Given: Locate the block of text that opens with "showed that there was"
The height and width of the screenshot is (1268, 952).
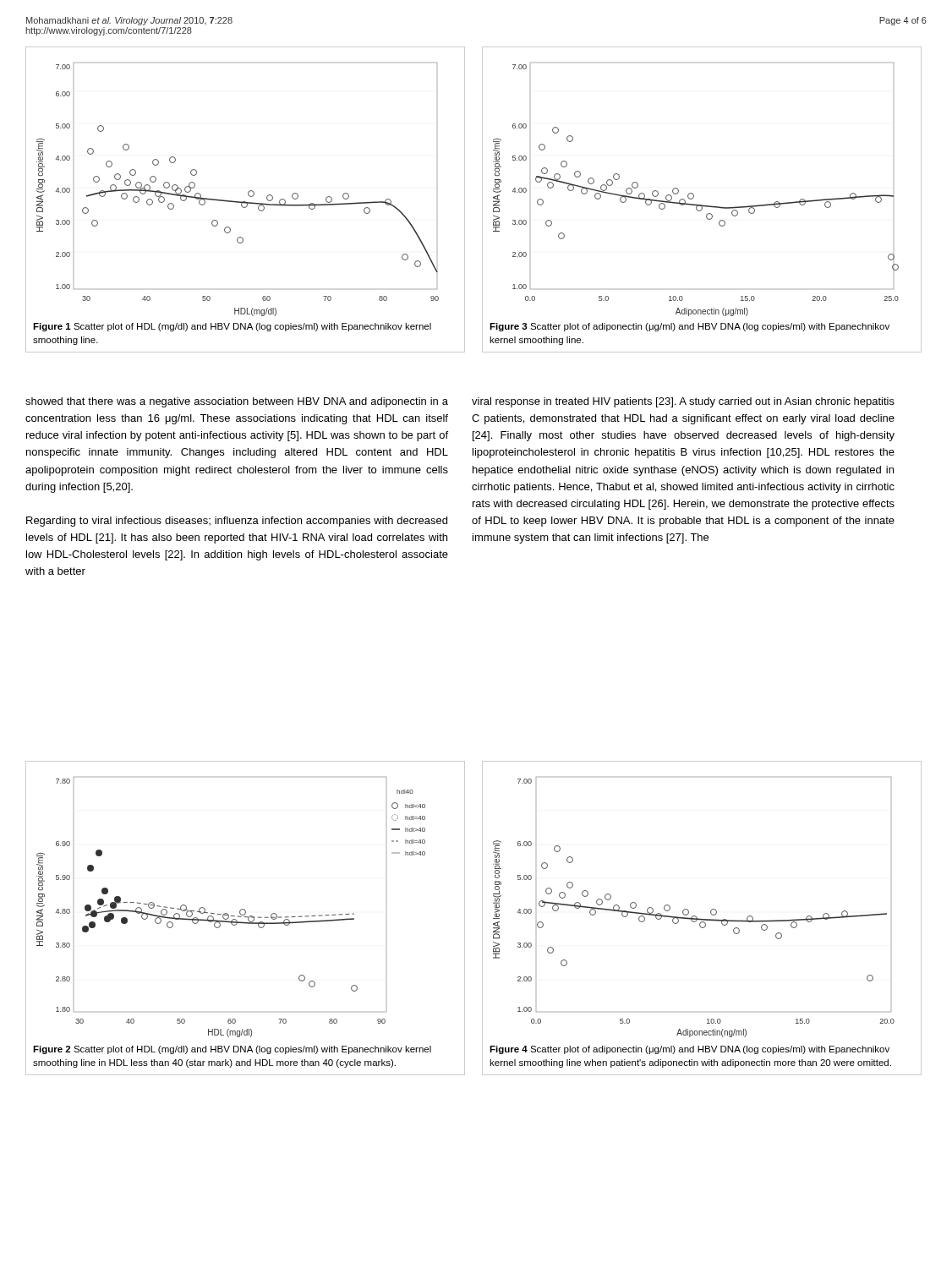Looking at the screenshot, I should click(x=237, y=402).
